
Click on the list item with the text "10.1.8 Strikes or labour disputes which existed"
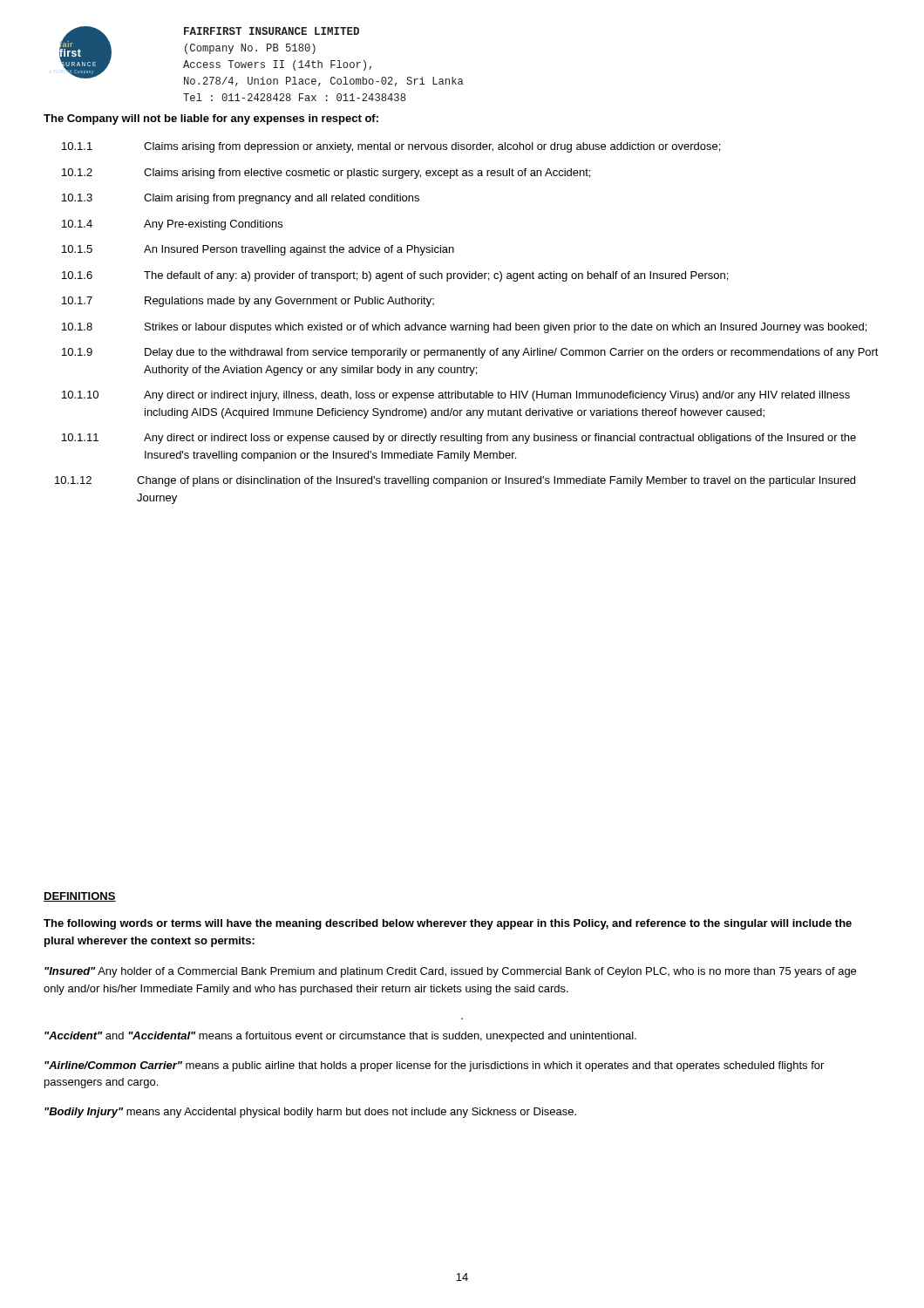(462, 326)
